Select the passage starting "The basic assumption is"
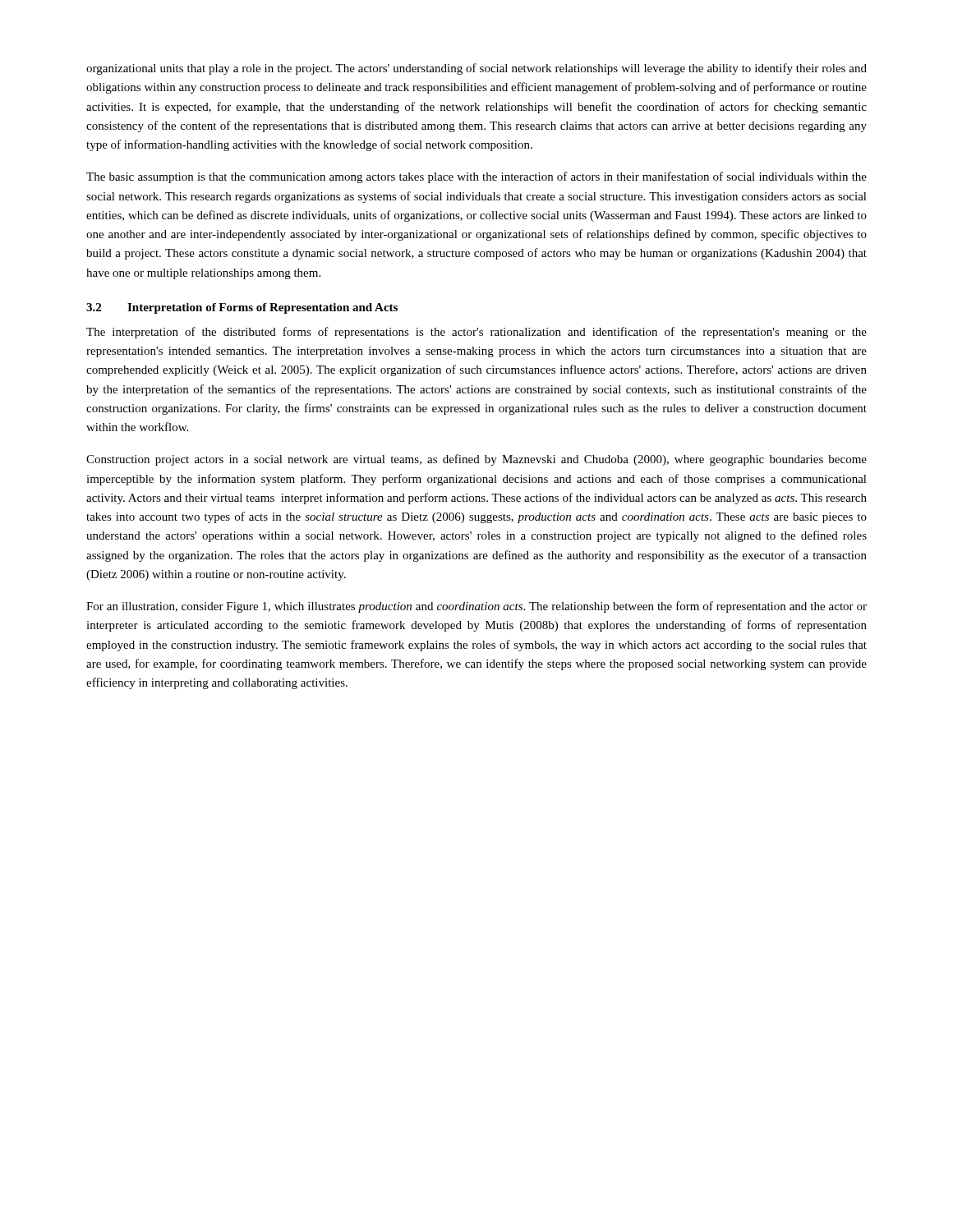This screenshot has width=953, height=1232. tap(476, 225)
